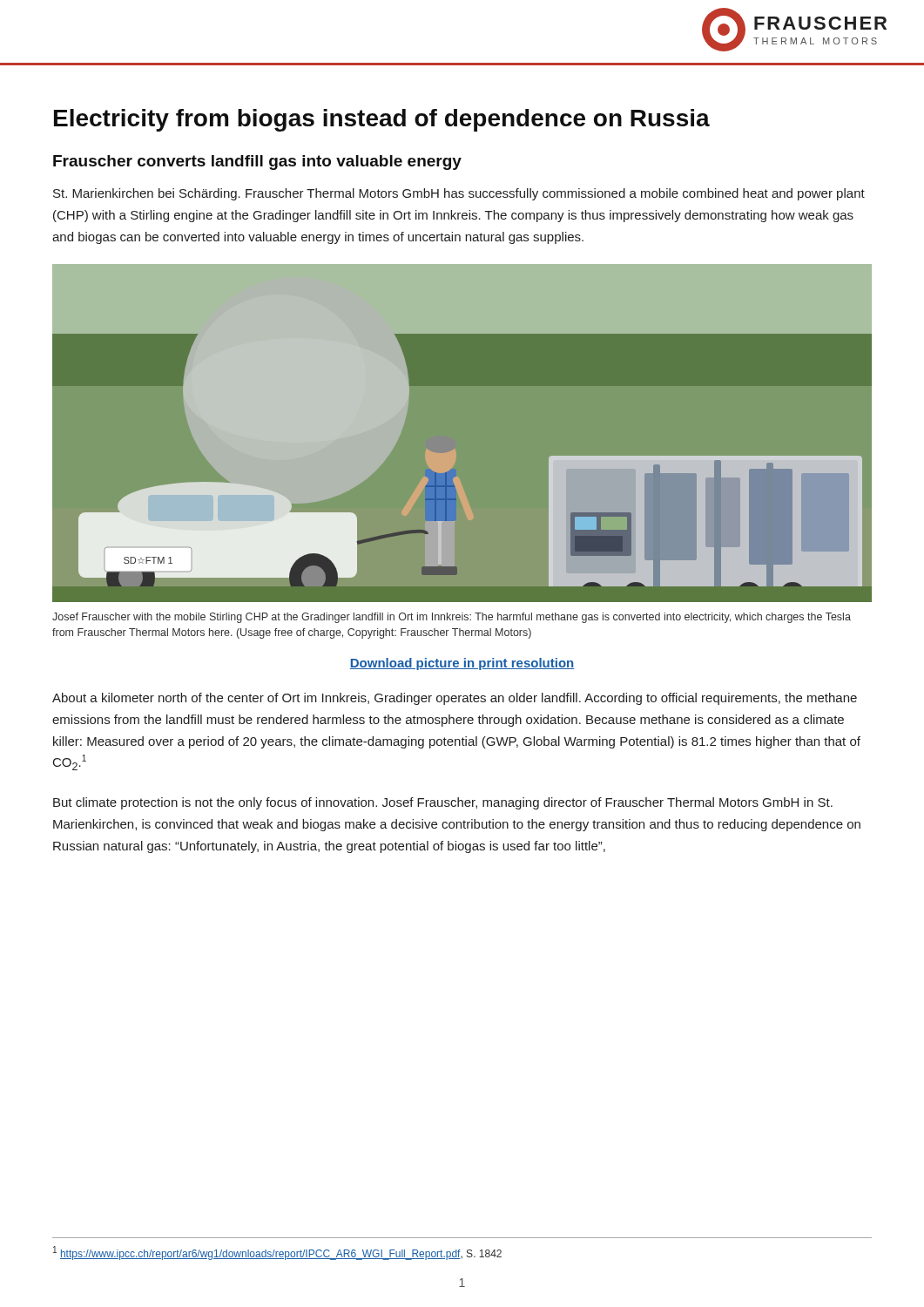Find the text block that reads "About a kilometer north of"
Viewport: 924px width, 1307px height.
[x=456, y=732]
